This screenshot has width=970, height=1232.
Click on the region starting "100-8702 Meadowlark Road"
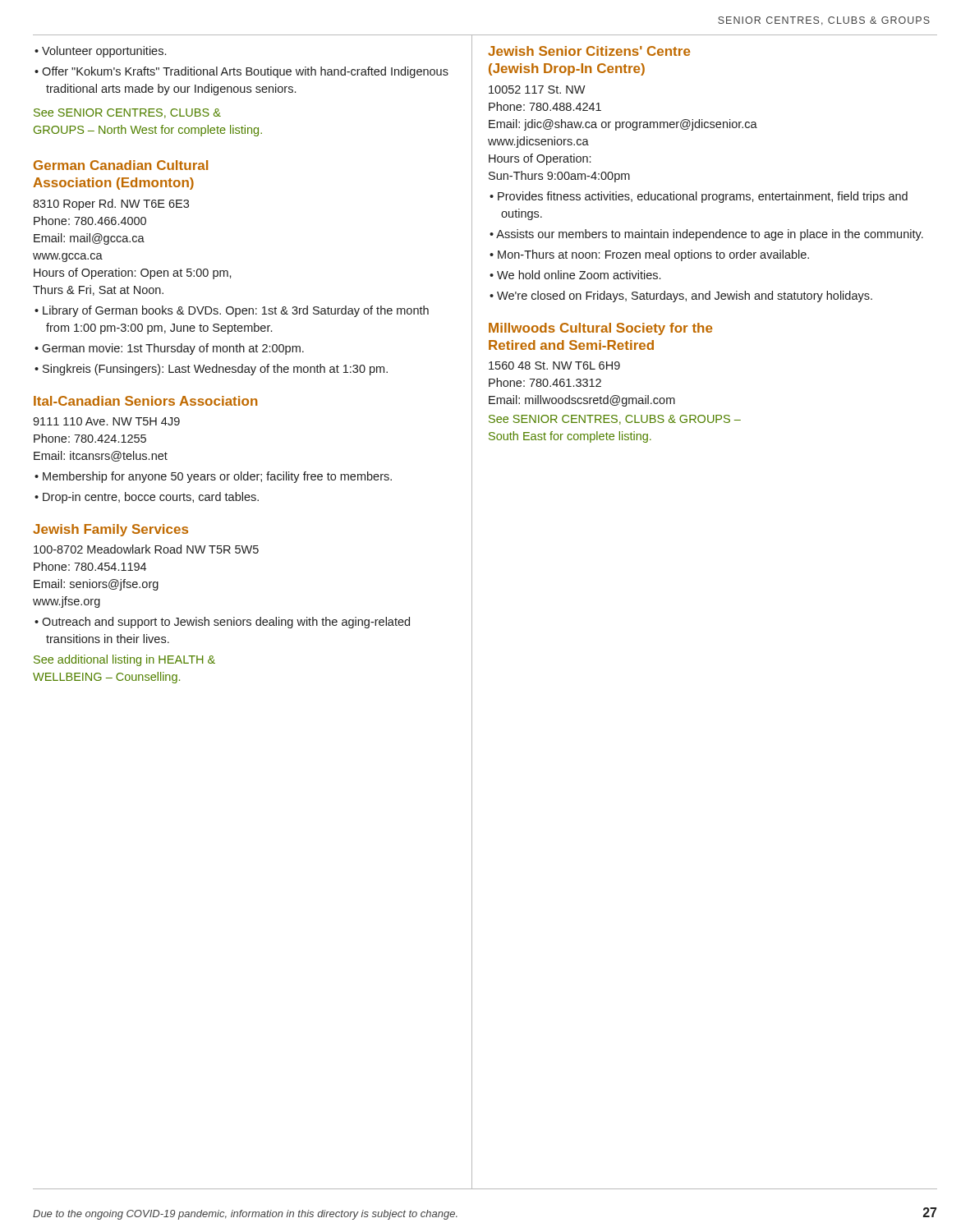[146, 576]
